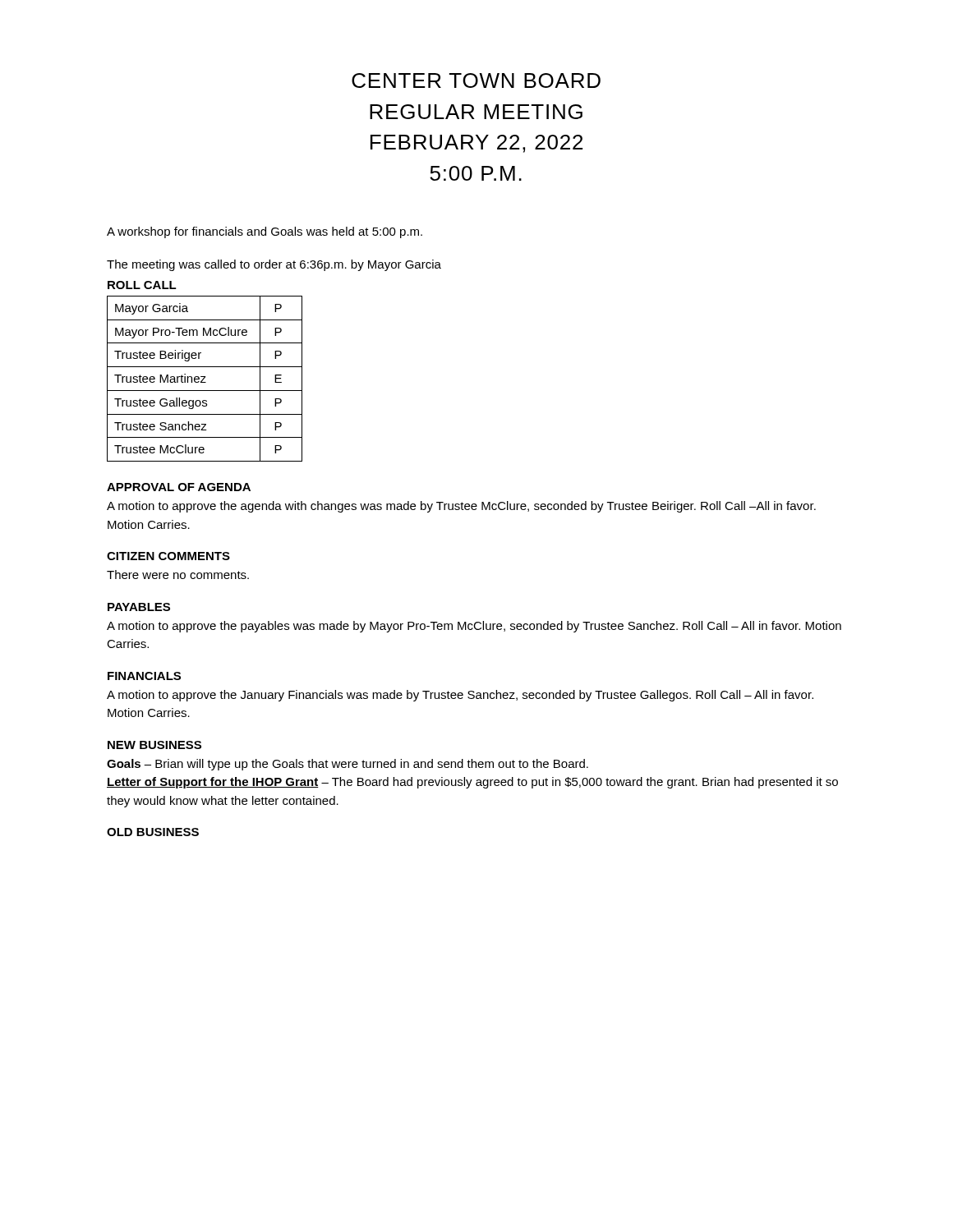Find "There were no comments." on this page

coord(178,575)
